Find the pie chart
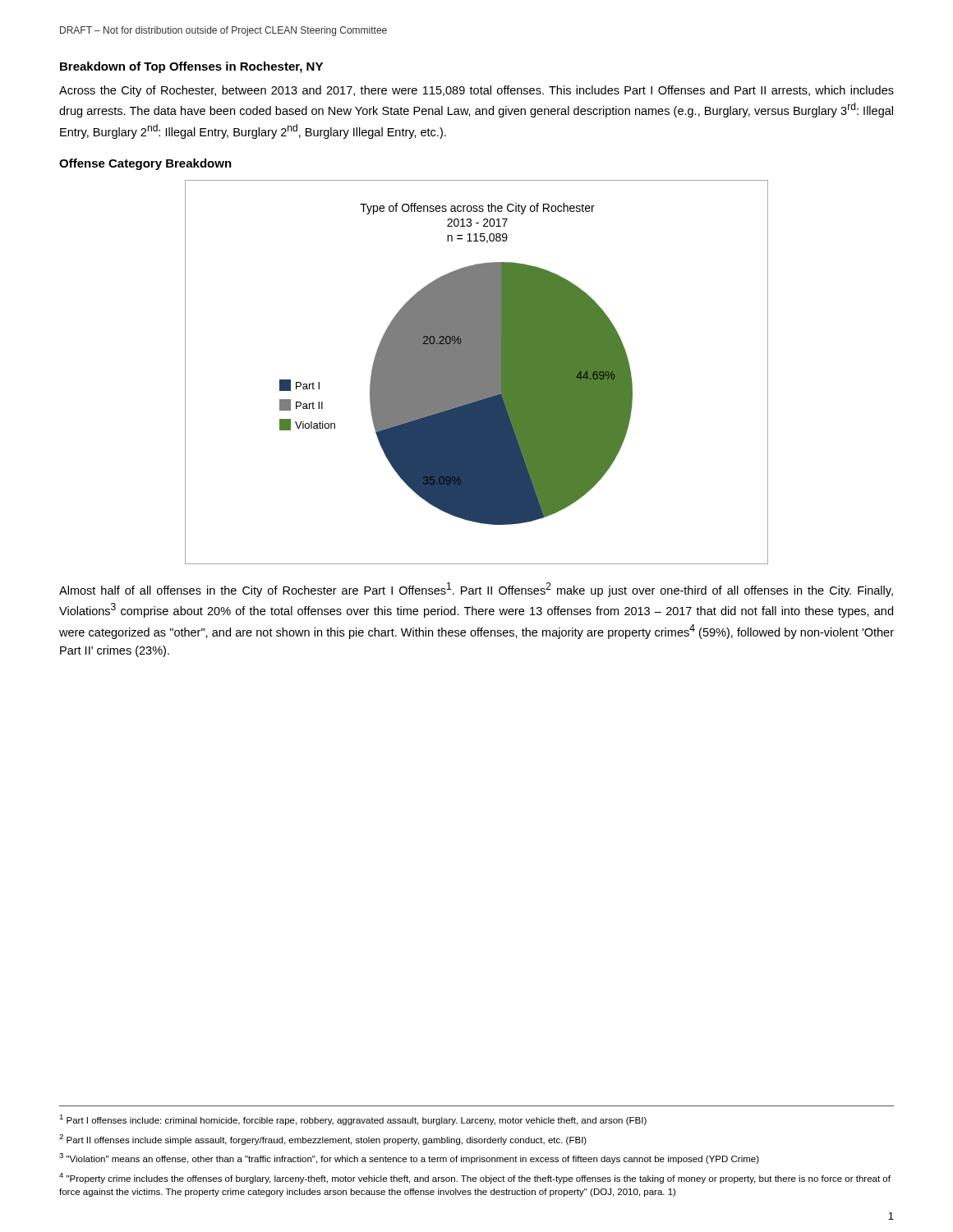The width and height of the screenshot is (953, 1232). tap(476, 372)
